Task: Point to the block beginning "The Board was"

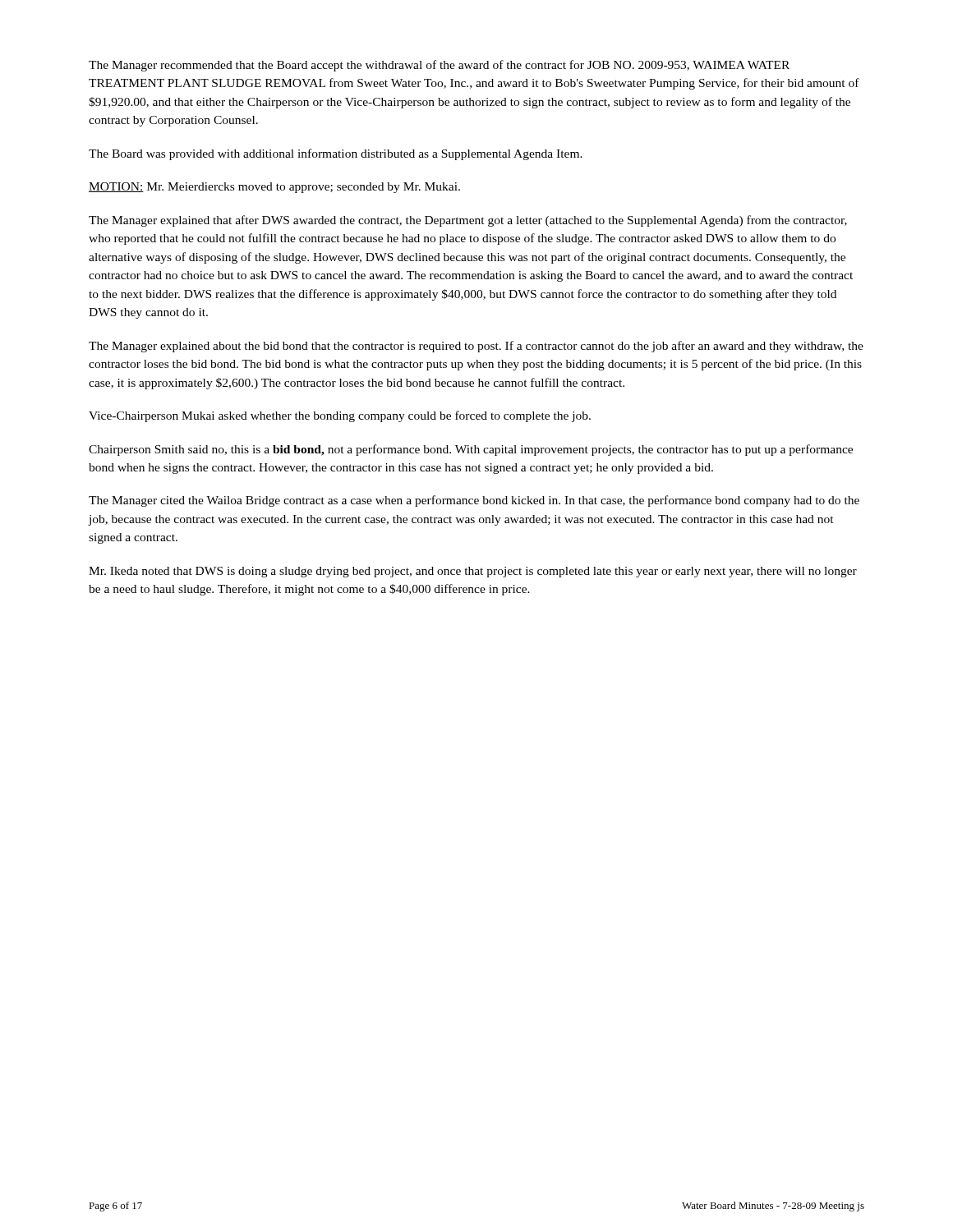Action: coord(336,153)
